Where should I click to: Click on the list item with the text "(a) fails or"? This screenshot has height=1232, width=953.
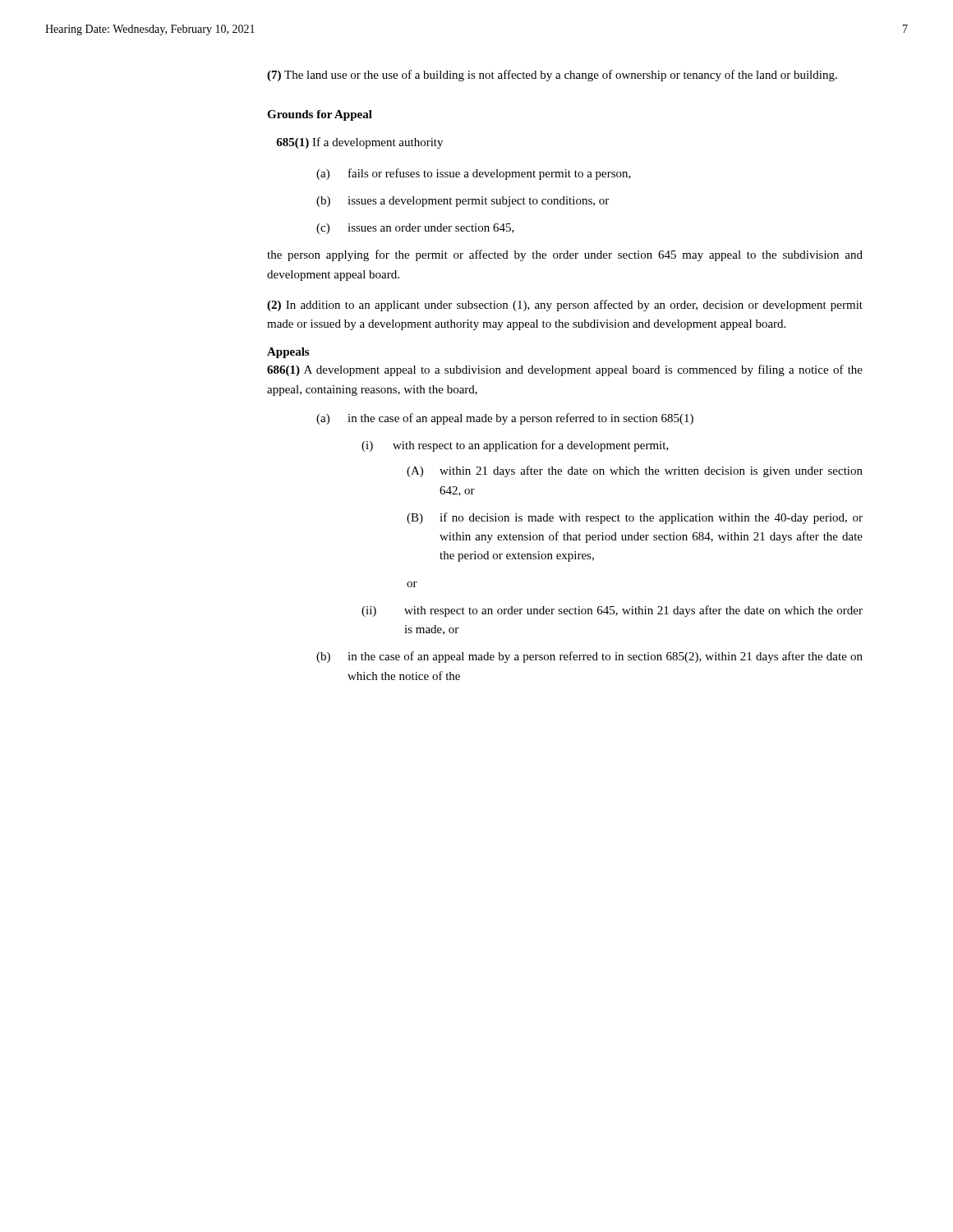click(589, 173)
